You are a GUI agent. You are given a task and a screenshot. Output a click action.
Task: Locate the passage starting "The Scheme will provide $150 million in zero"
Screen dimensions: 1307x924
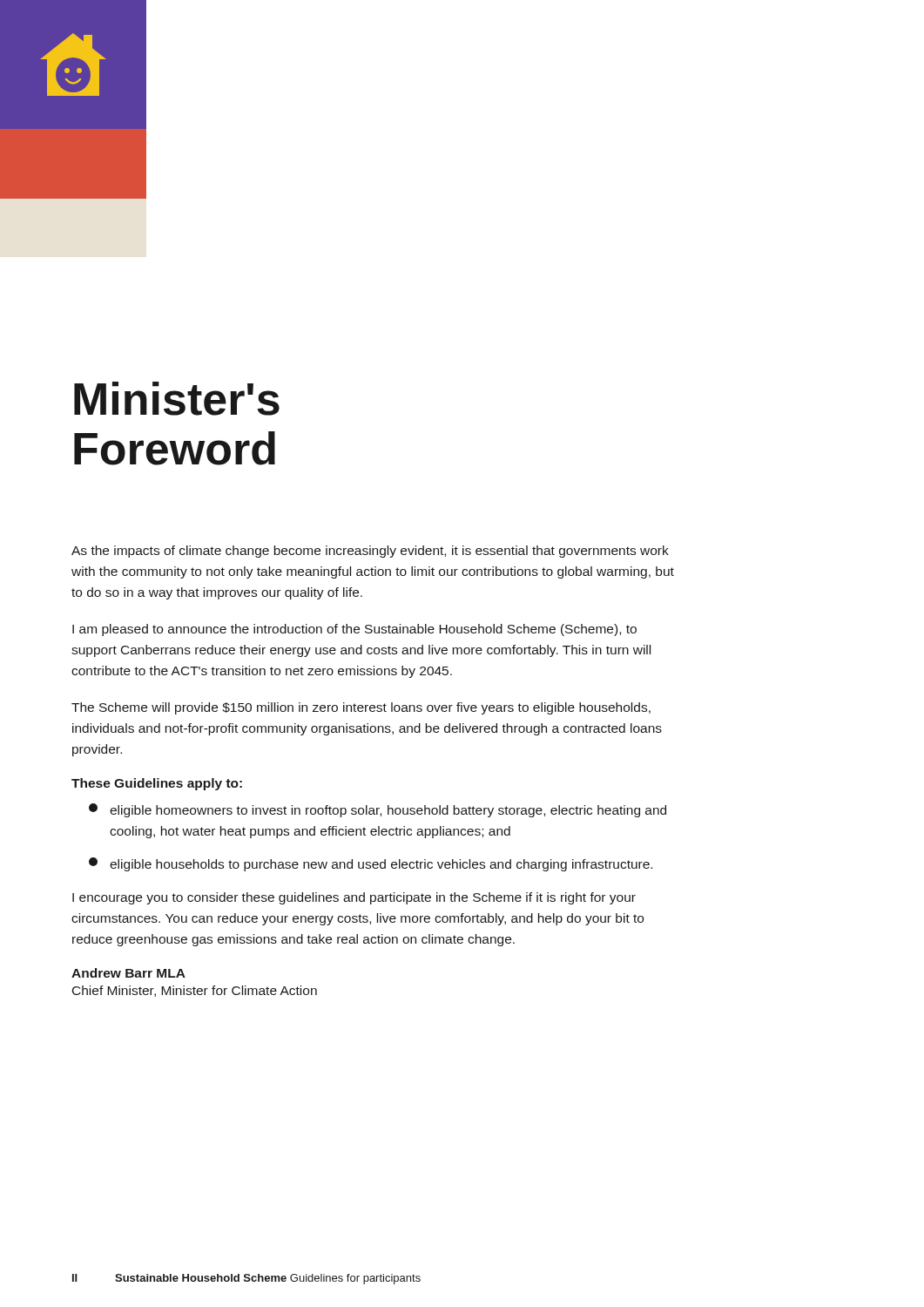(x=376, y=729)
